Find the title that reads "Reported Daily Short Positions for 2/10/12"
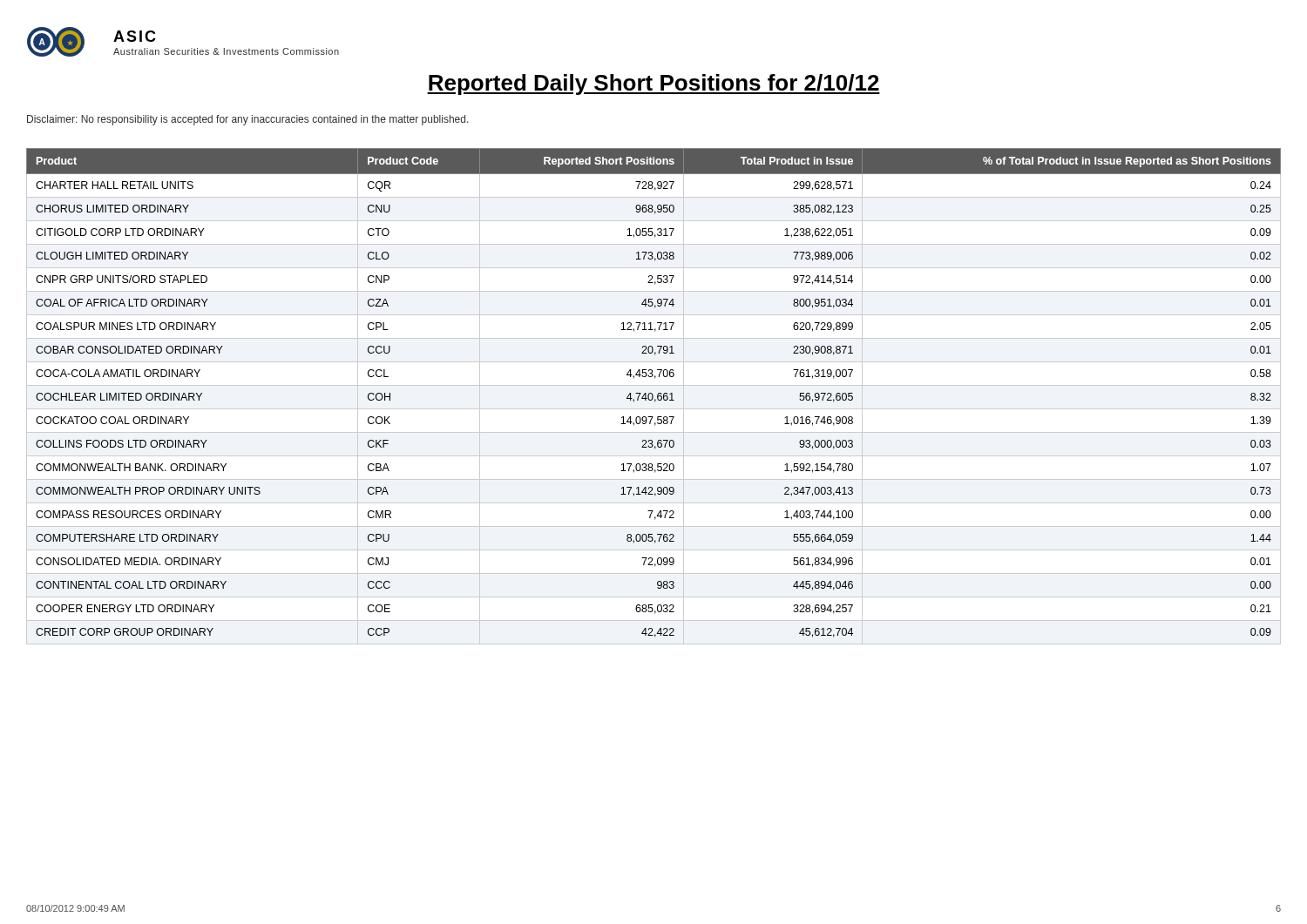This screenshot has height=924, width=1307. 654,83
